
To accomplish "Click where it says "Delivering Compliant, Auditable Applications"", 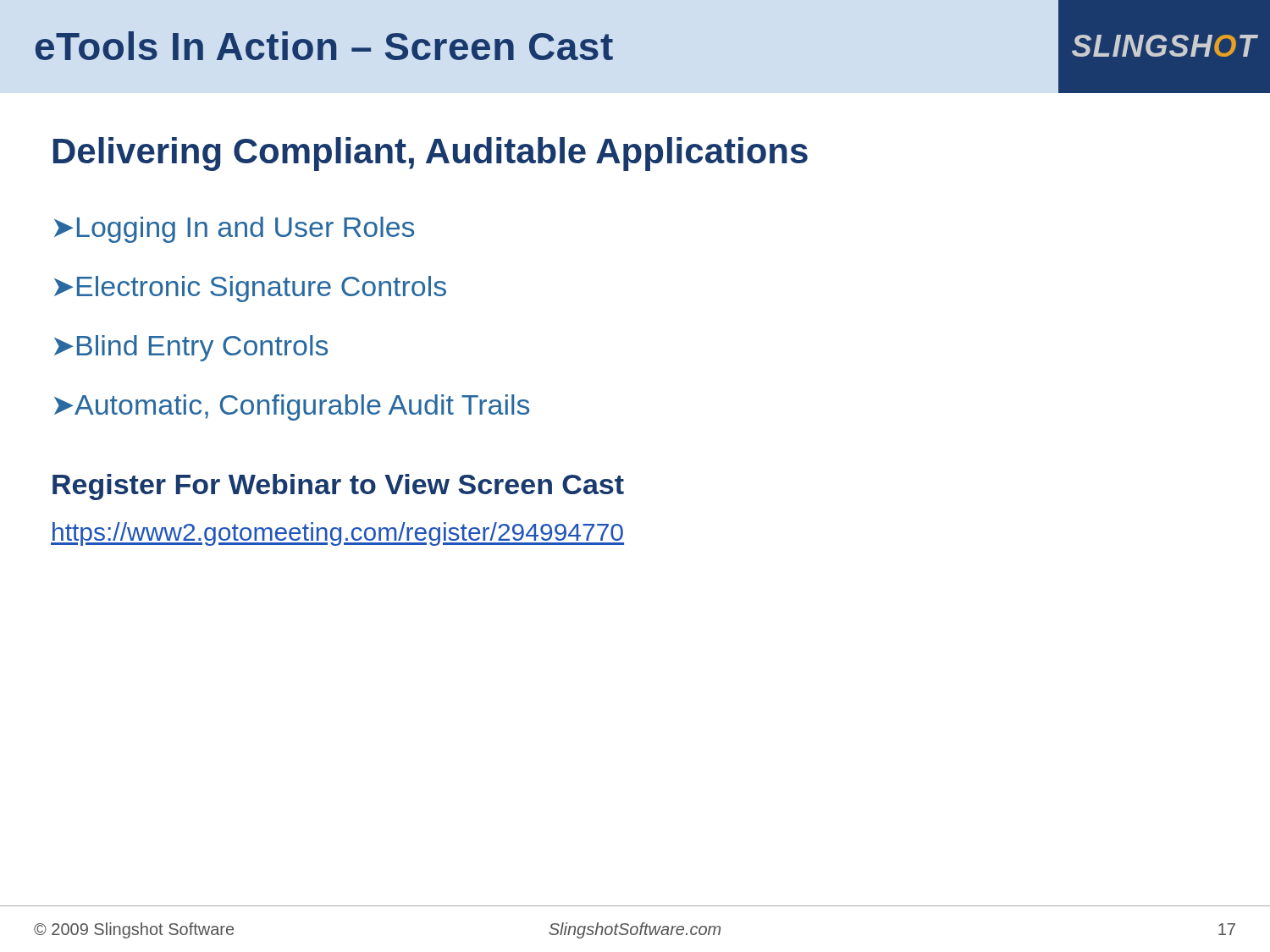I will 430,151.
